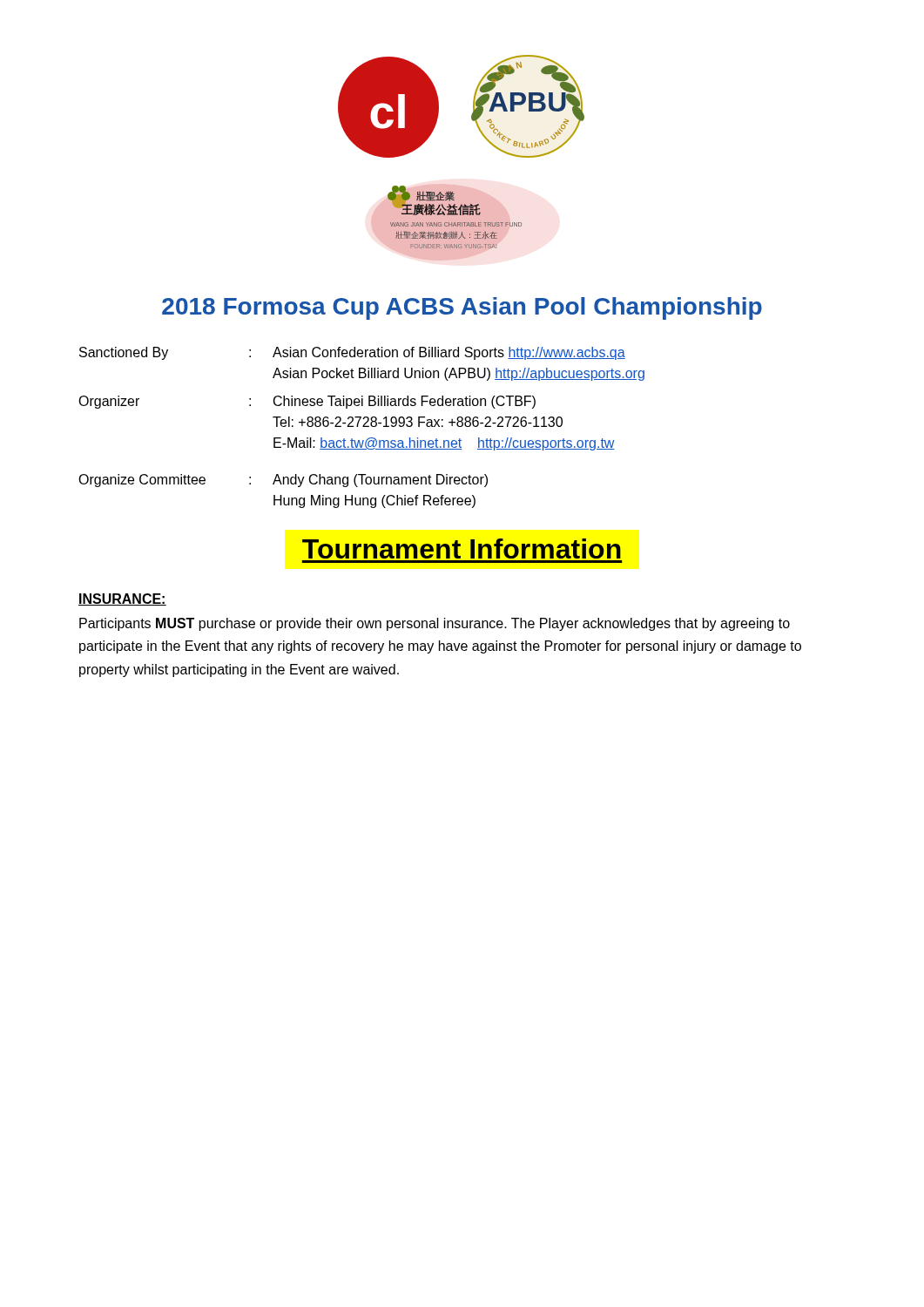Locate the block of text that opens with "Organize Committee :"
The image size is (924, 1307).
pyautogui.click(x=283, y=480)
